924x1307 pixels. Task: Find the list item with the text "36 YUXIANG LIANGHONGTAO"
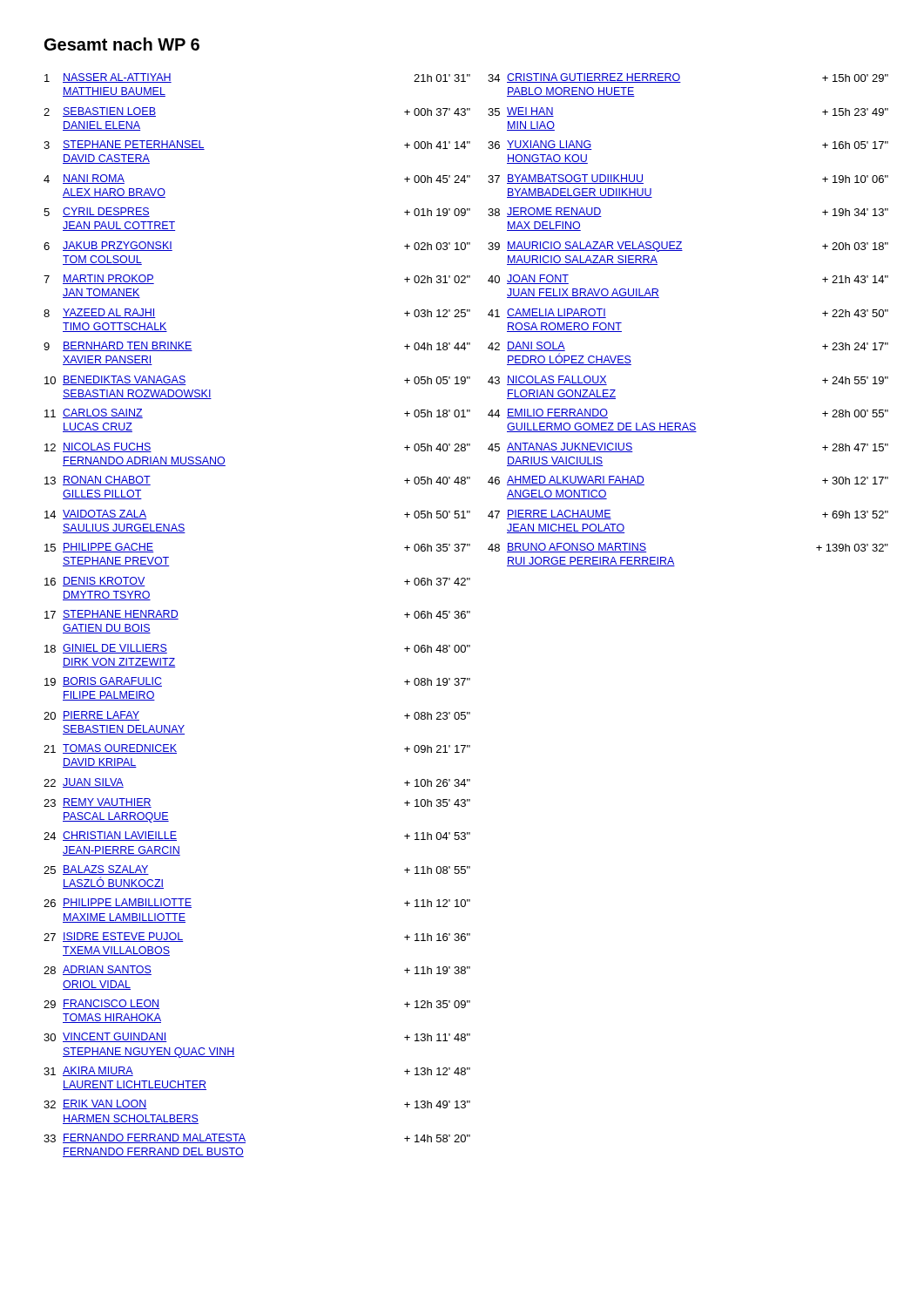[x=549, y=145]
